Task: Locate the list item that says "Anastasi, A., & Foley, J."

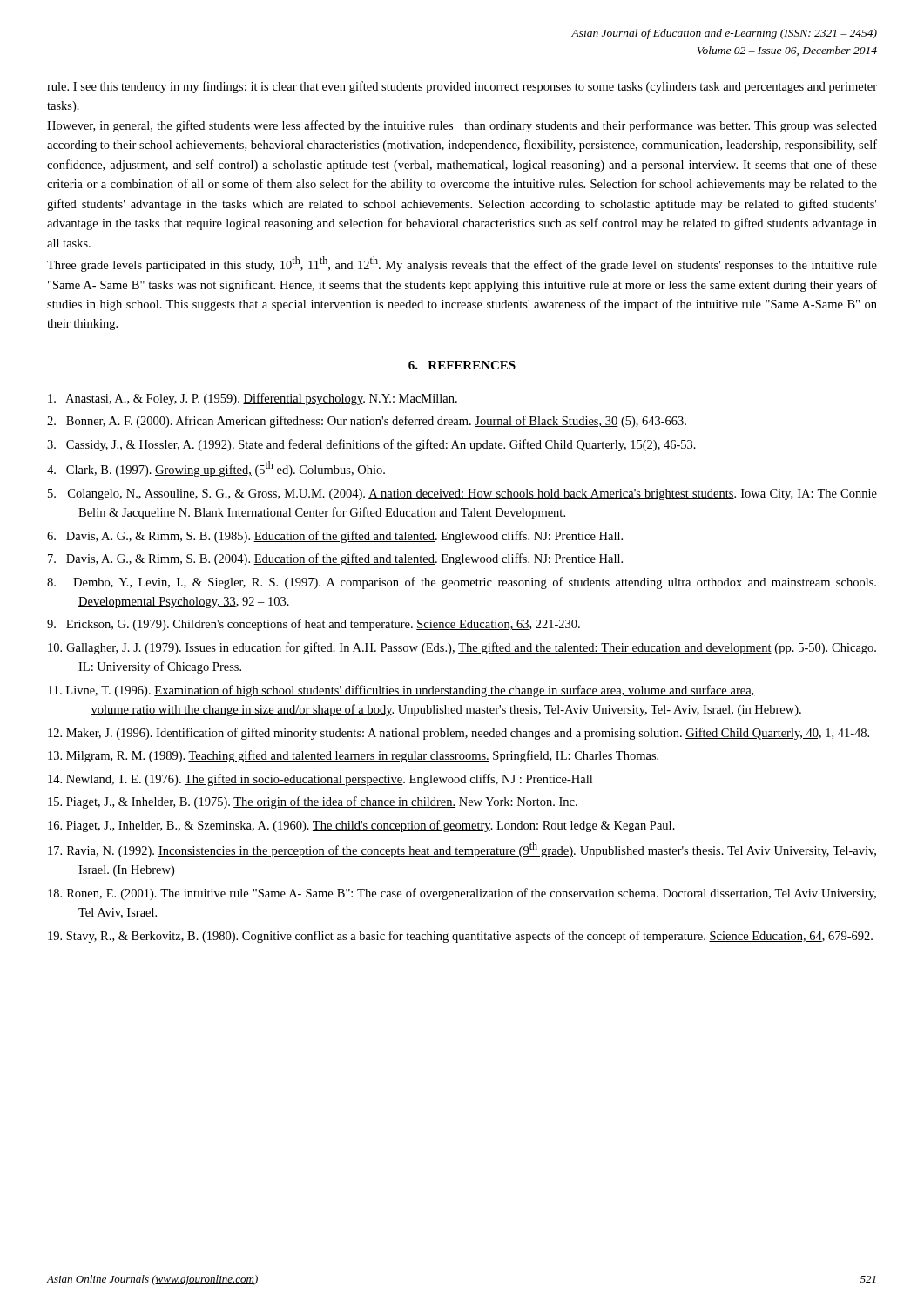Action: (252, 398)
